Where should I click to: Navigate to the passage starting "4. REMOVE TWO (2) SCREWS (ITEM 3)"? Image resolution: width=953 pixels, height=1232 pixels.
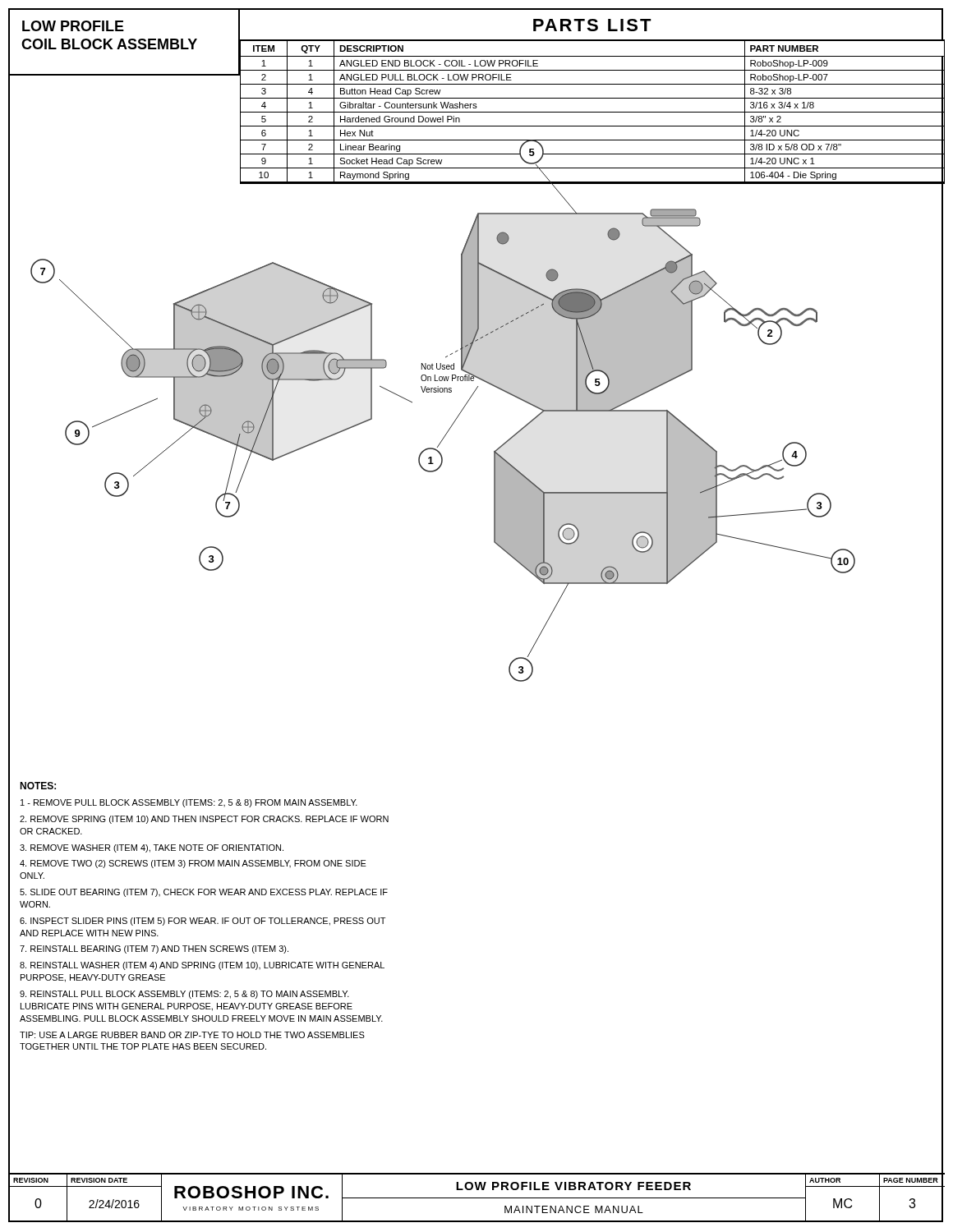[x=193, y=870]
